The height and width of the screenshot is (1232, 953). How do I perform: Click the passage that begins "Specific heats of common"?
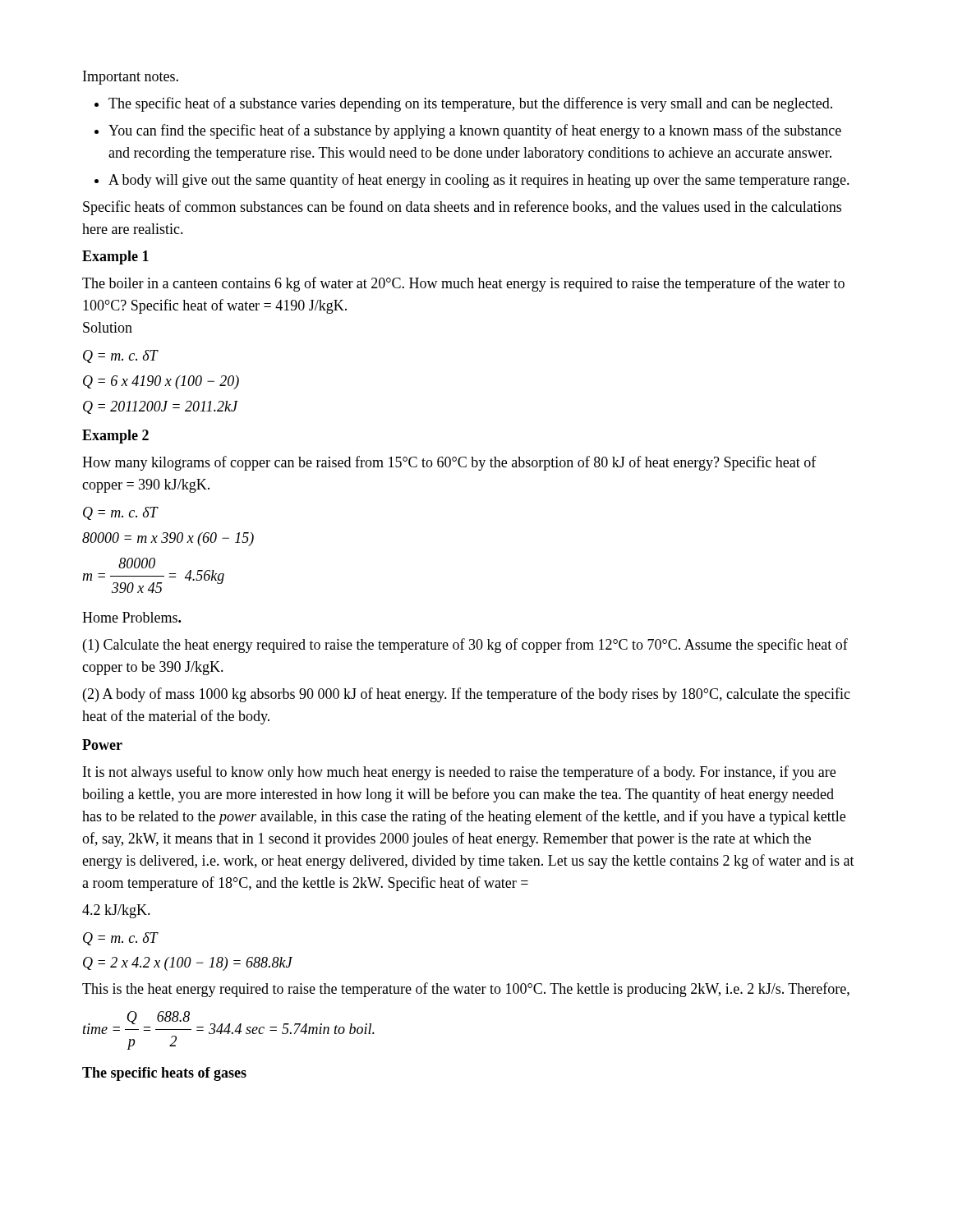[x=462, y=218]
